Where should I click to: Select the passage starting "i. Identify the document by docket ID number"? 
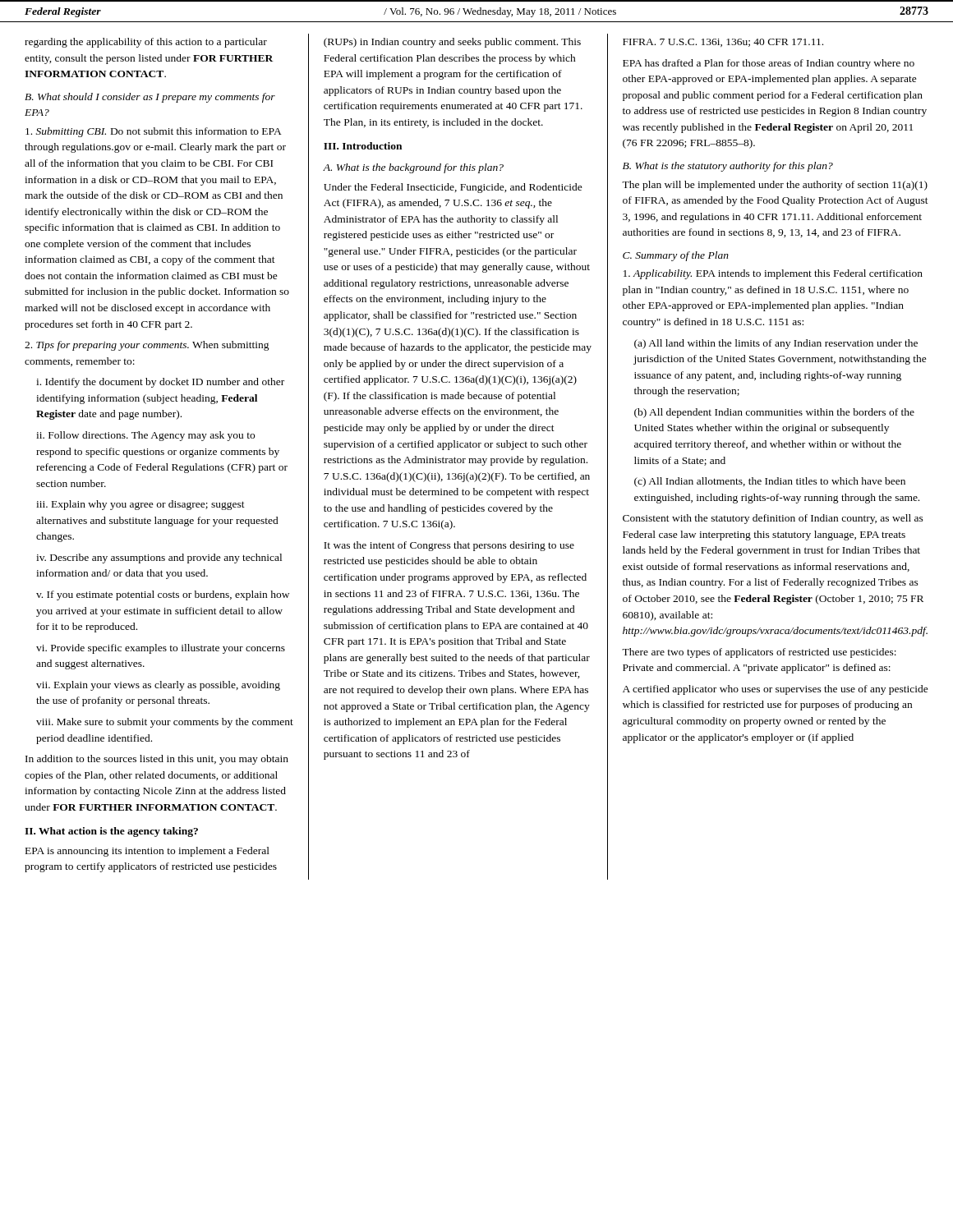pos(165,398)
